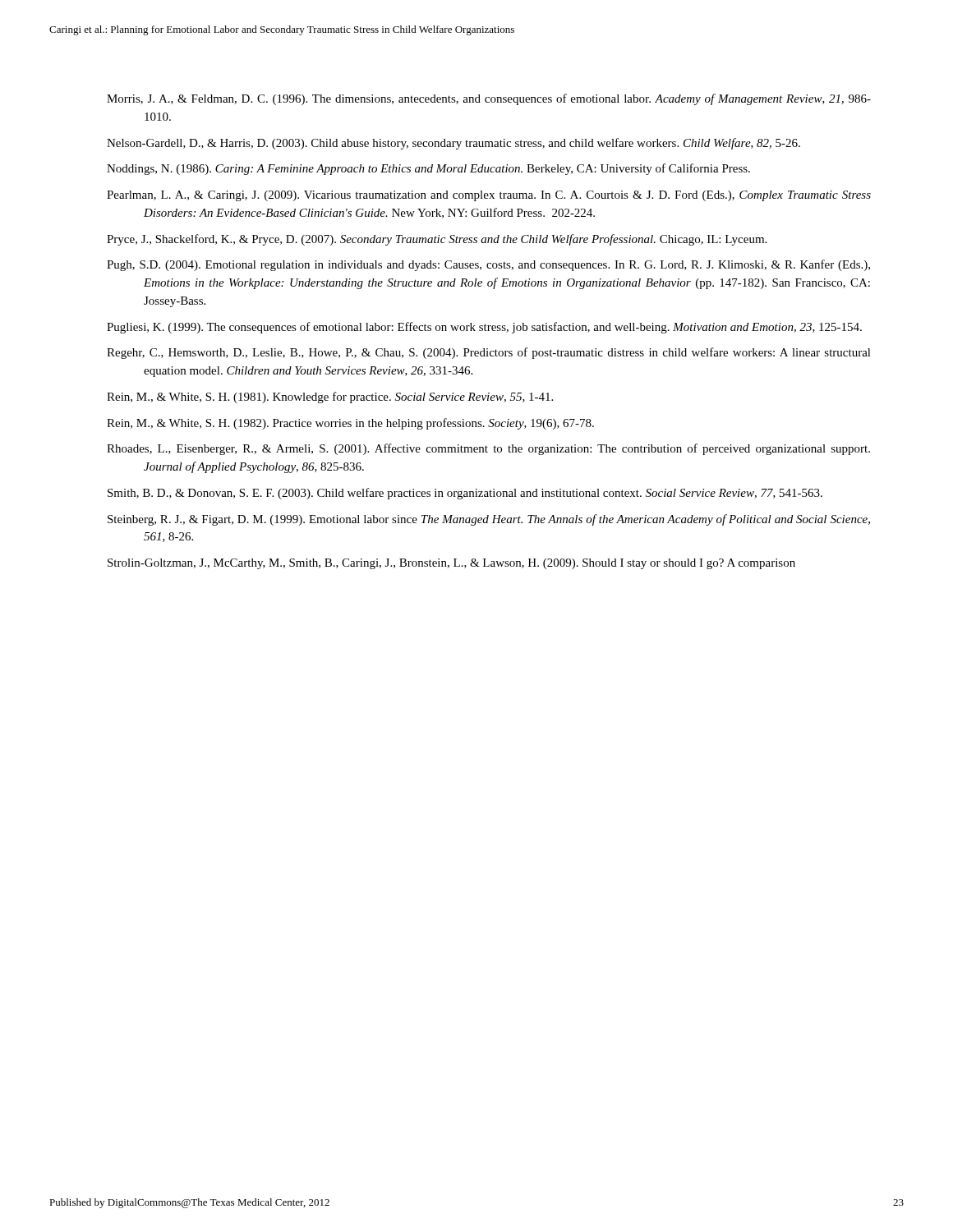The image size is (953, 1232).
Task: Point to the passage starting "Pugliesi, K. (1999). The consequences"
Action: tap(485, 326)
